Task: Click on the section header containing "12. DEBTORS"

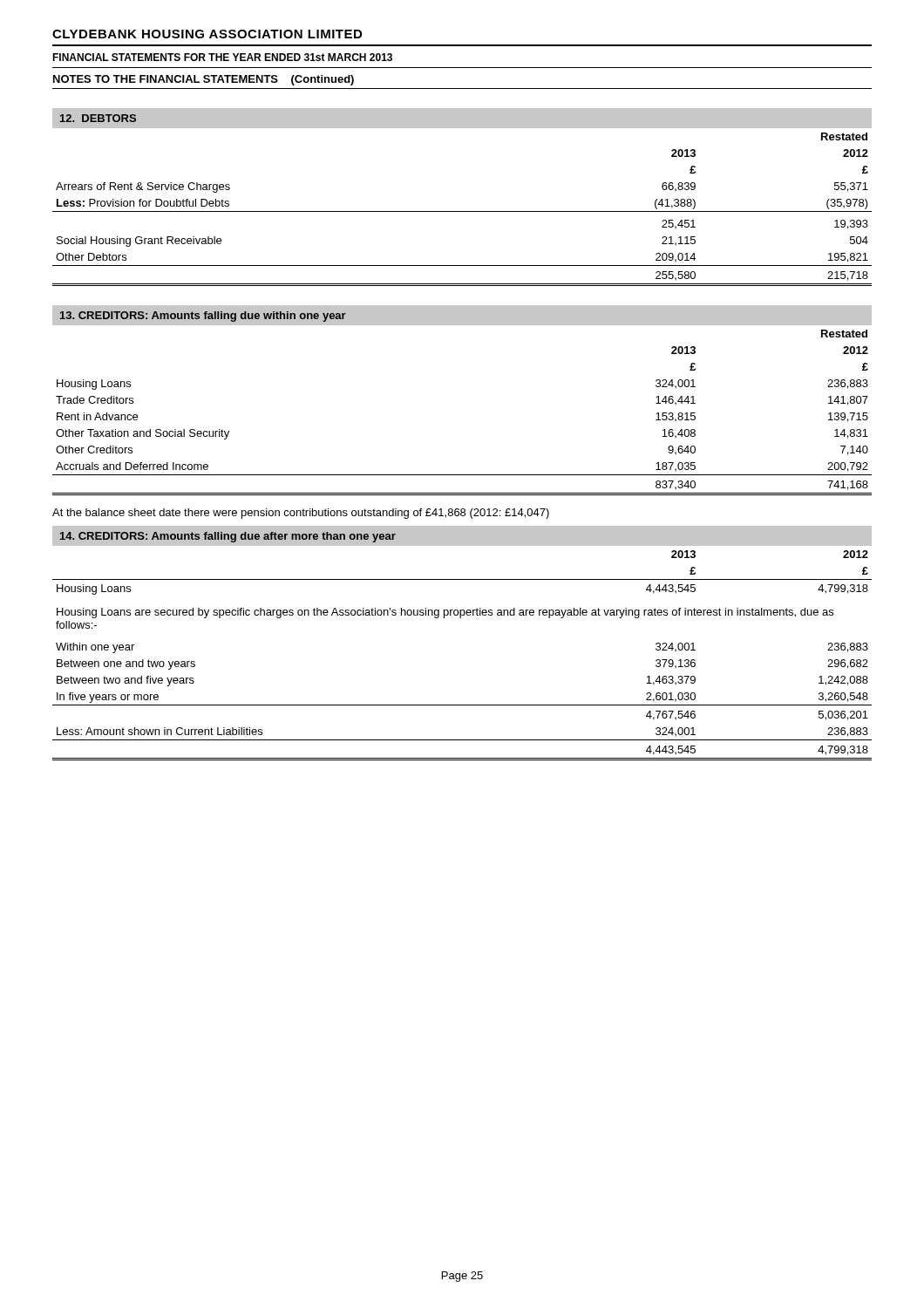Action: (98, 118)
